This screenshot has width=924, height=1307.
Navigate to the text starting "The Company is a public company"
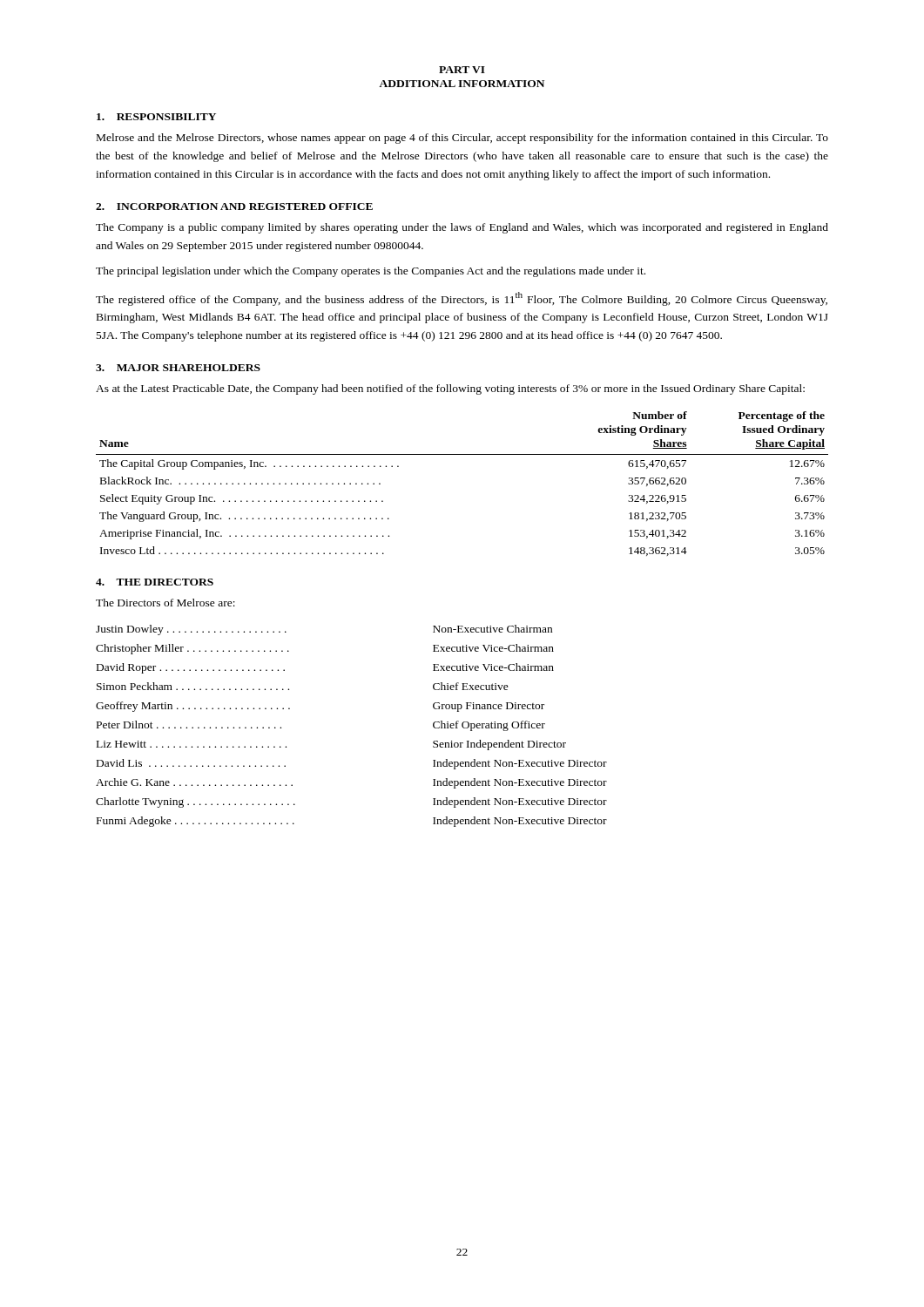click(x=462, y=236)
